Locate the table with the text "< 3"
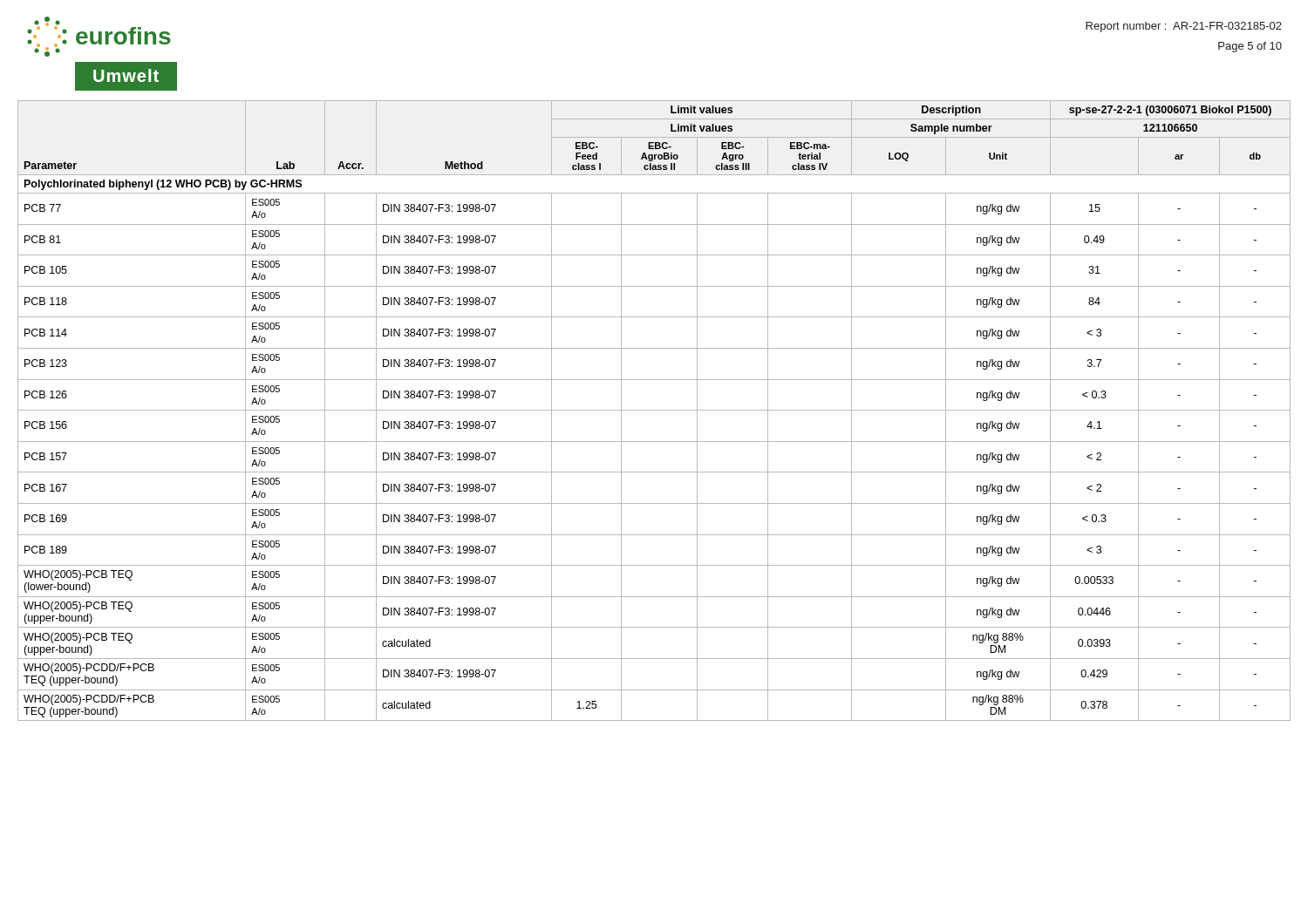The width and height of the screenshot is (1308, 924). coord(654,411)
